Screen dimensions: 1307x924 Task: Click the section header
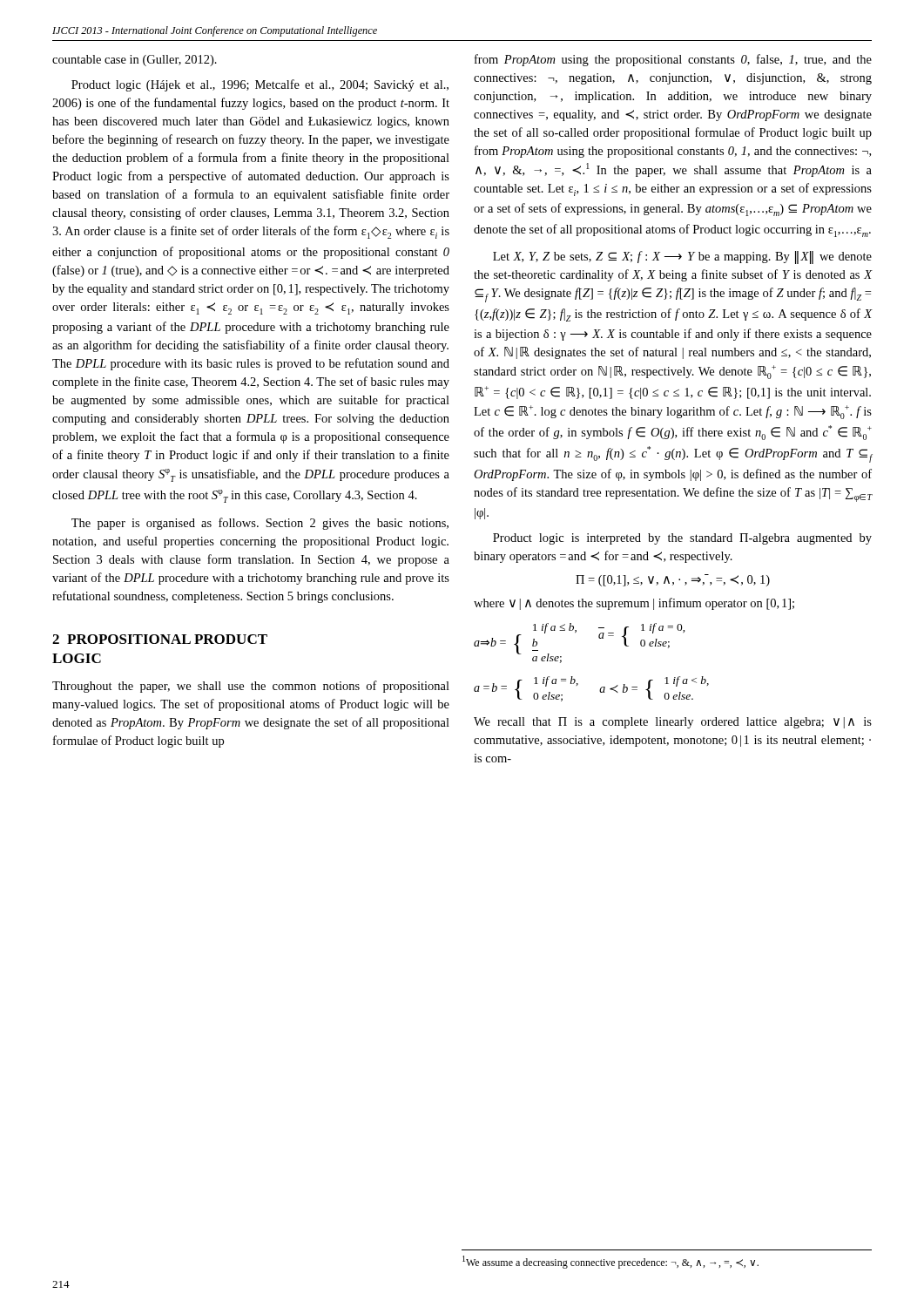251,649
